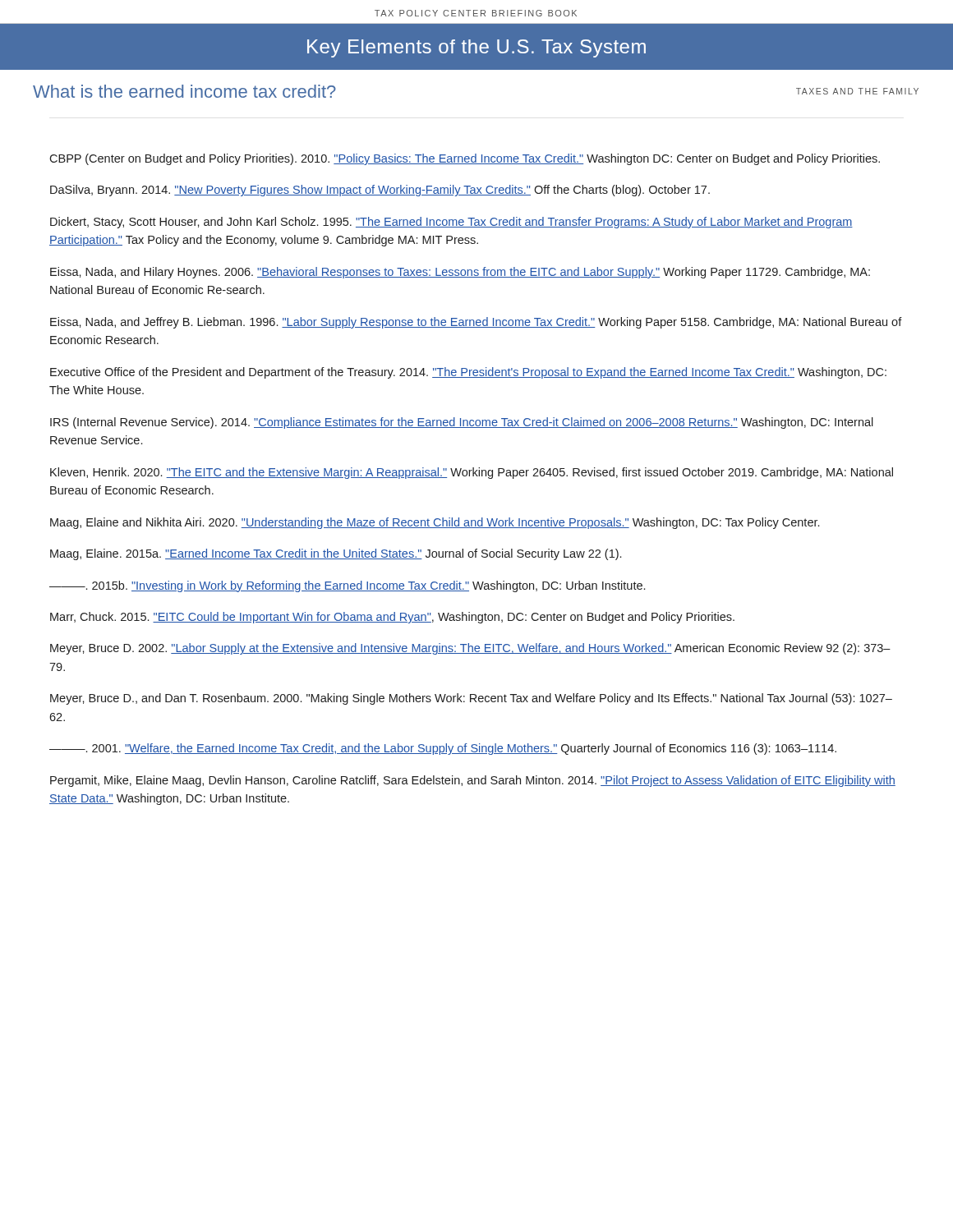Locate the block of text that opens with "IRS (Internal Revenue Service). 2014. "Compliance"
953x1232 pixels.
[x=461, y=431]
